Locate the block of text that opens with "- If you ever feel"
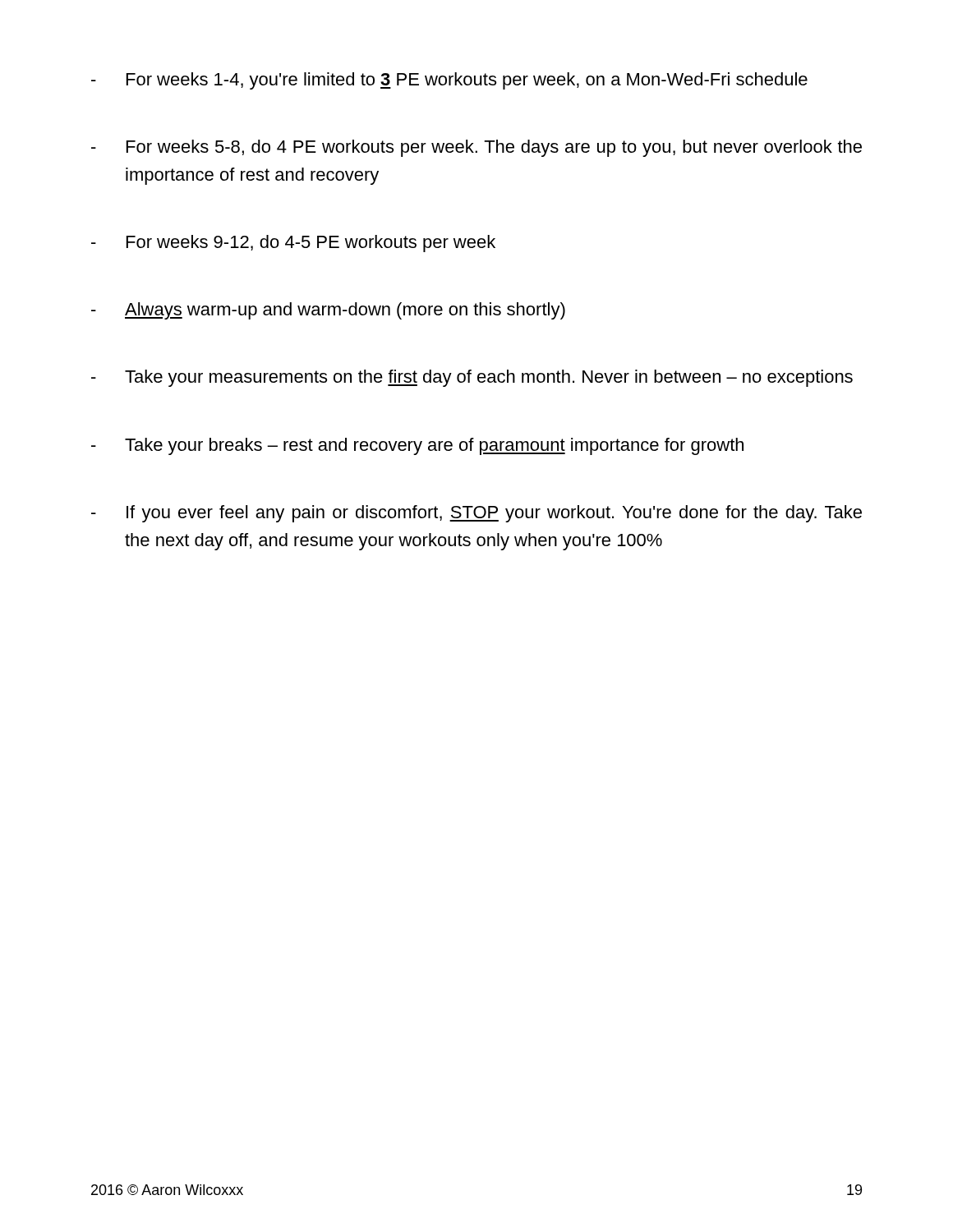This screenshot has width=953, height=1232. (476, 526)
